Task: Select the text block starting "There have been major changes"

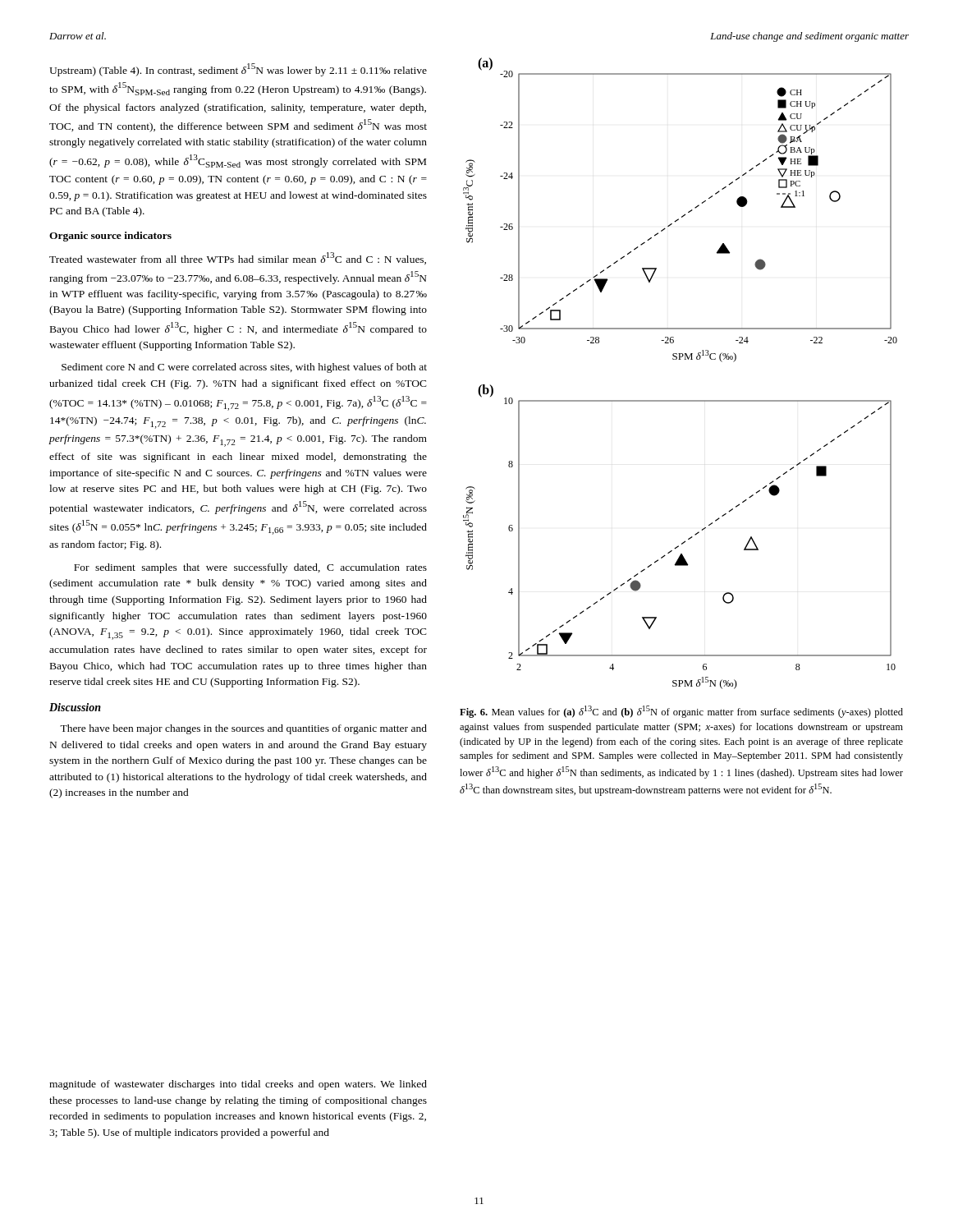Action: pyautogui.click(x=238, y=760)
